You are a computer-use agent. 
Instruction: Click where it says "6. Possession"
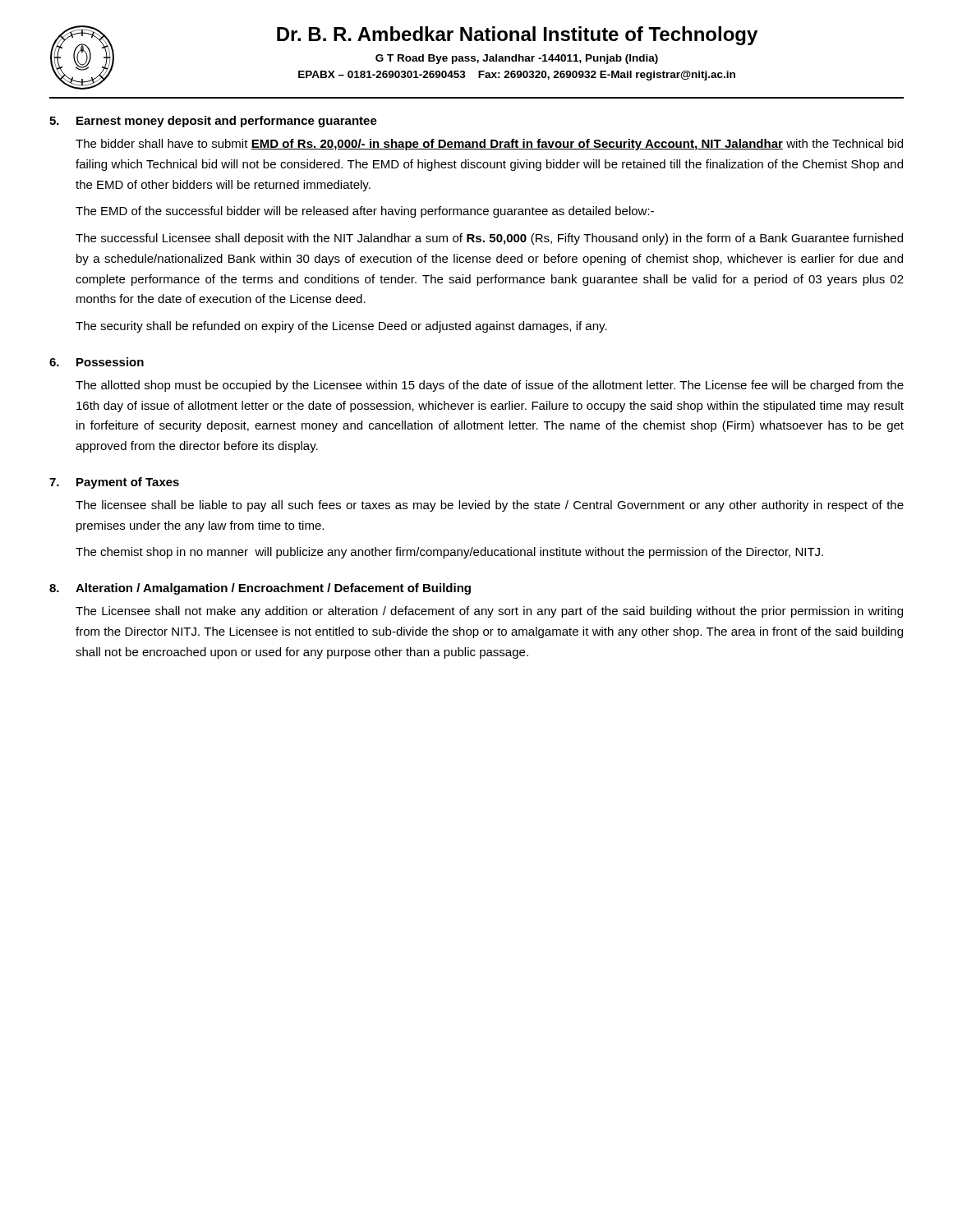pos(97,362)
